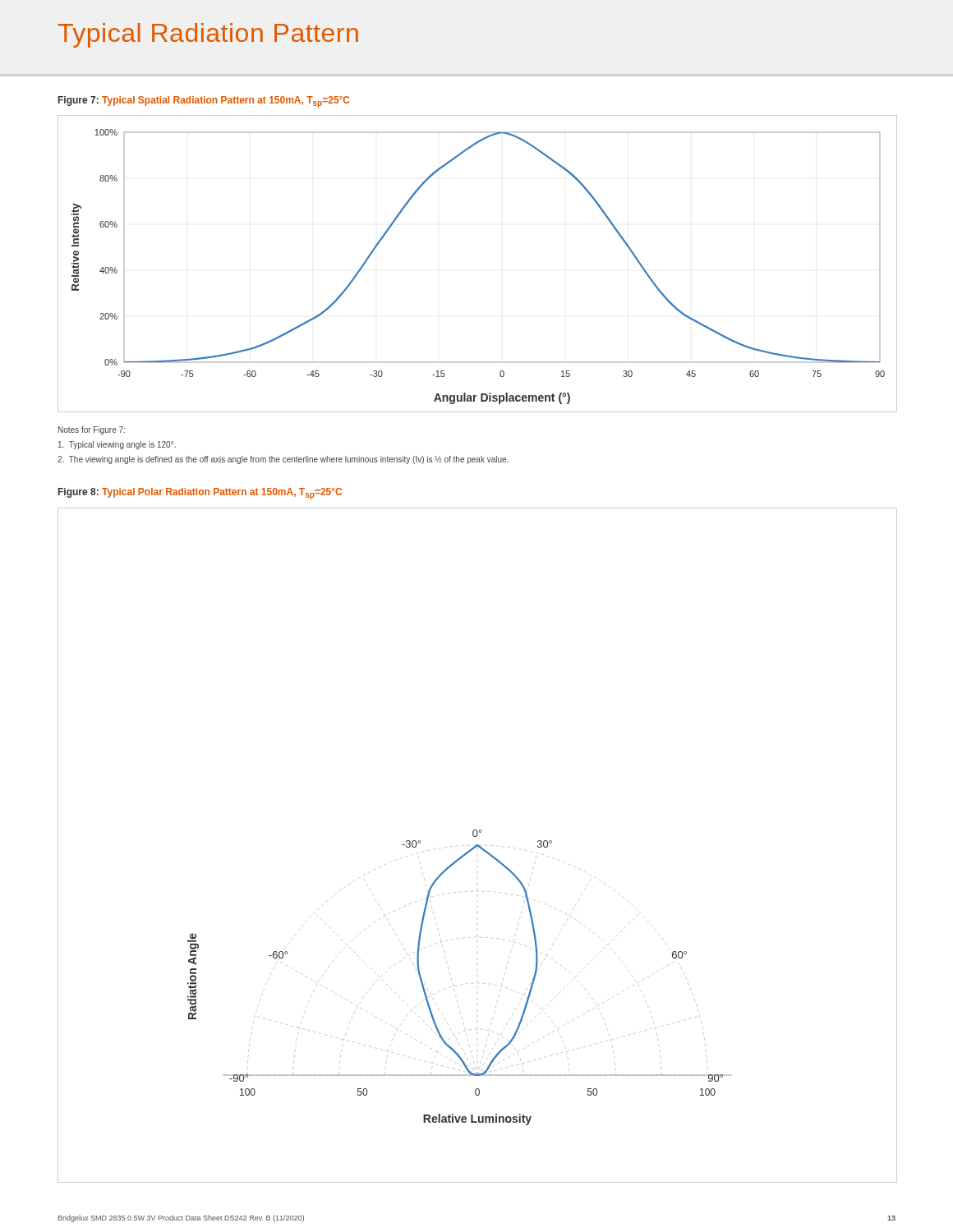The image size is (953, 1232).
Task: Click on the text starting "Figure 8: Typical Polar Radiation Pattern"
Action: click(200, 493)
